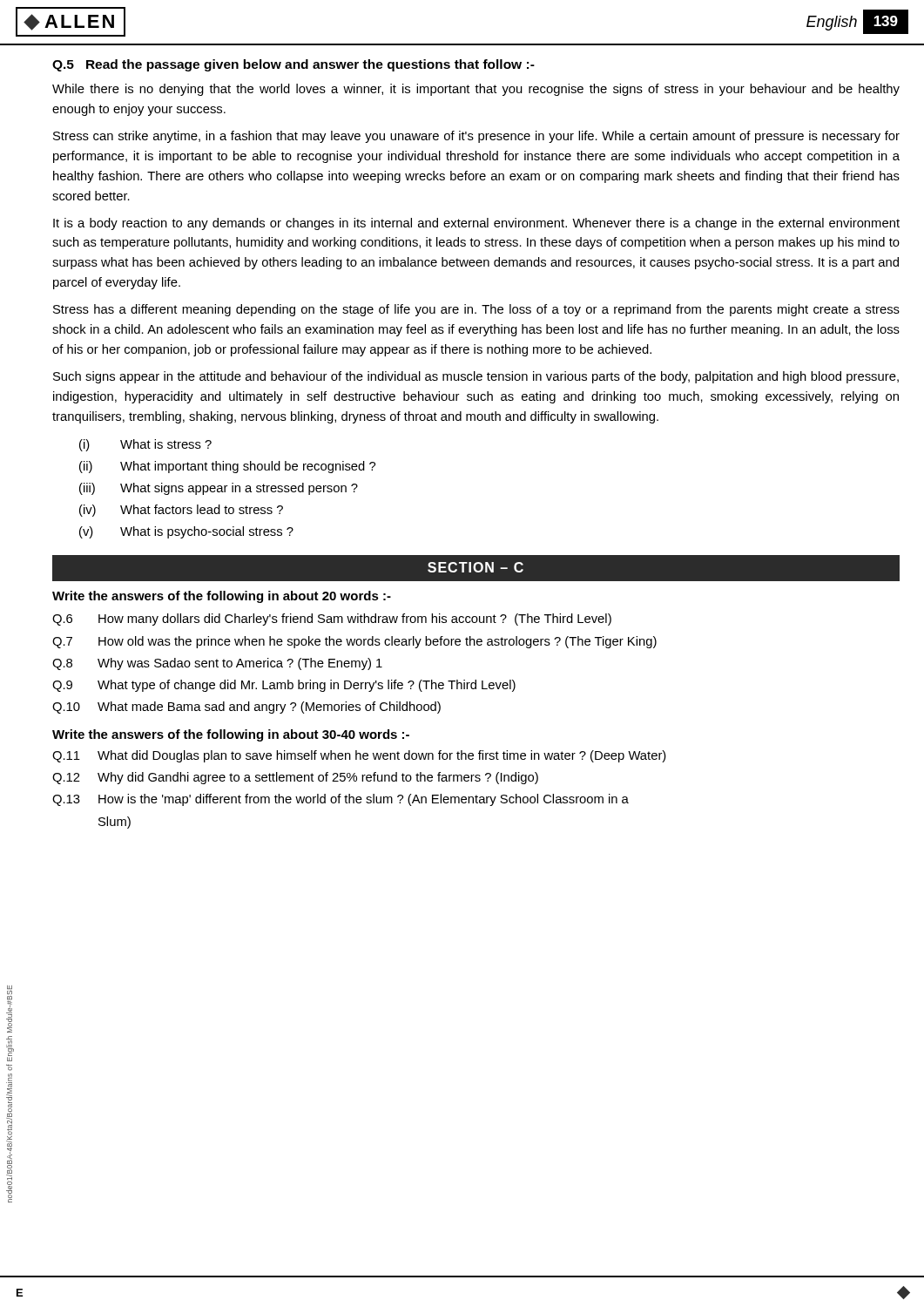The height and width of the screenshot is (1307, 924).
Task: Locate the list item that says "Q.12Why did Gandhi"
Action: [x=476, y=778]
